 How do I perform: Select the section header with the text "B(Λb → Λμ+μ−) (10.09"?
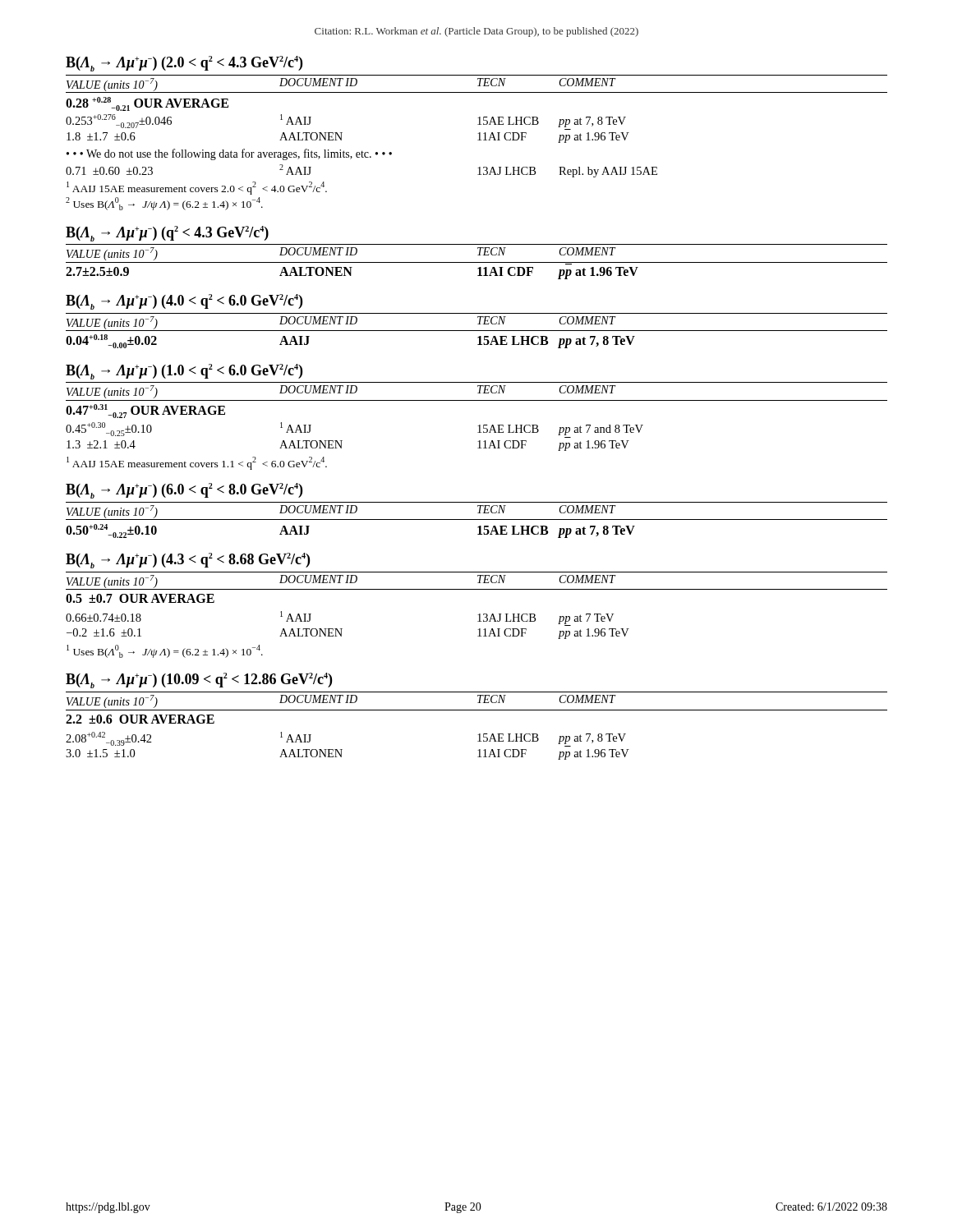(x=199, y=681)
